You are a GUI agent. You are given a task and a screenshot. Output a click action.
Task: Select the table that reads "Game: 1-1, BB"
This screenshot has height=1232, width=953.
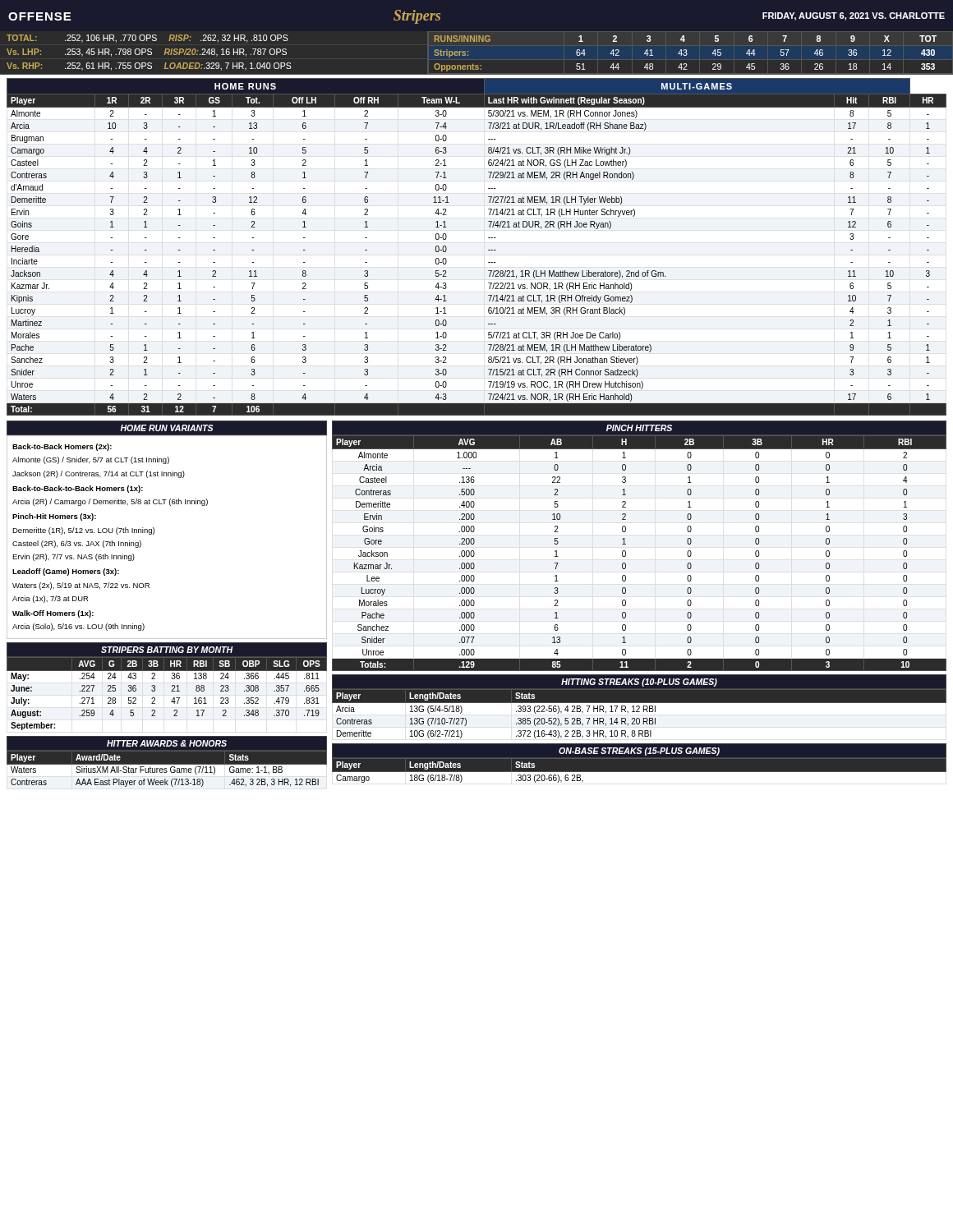167,770
